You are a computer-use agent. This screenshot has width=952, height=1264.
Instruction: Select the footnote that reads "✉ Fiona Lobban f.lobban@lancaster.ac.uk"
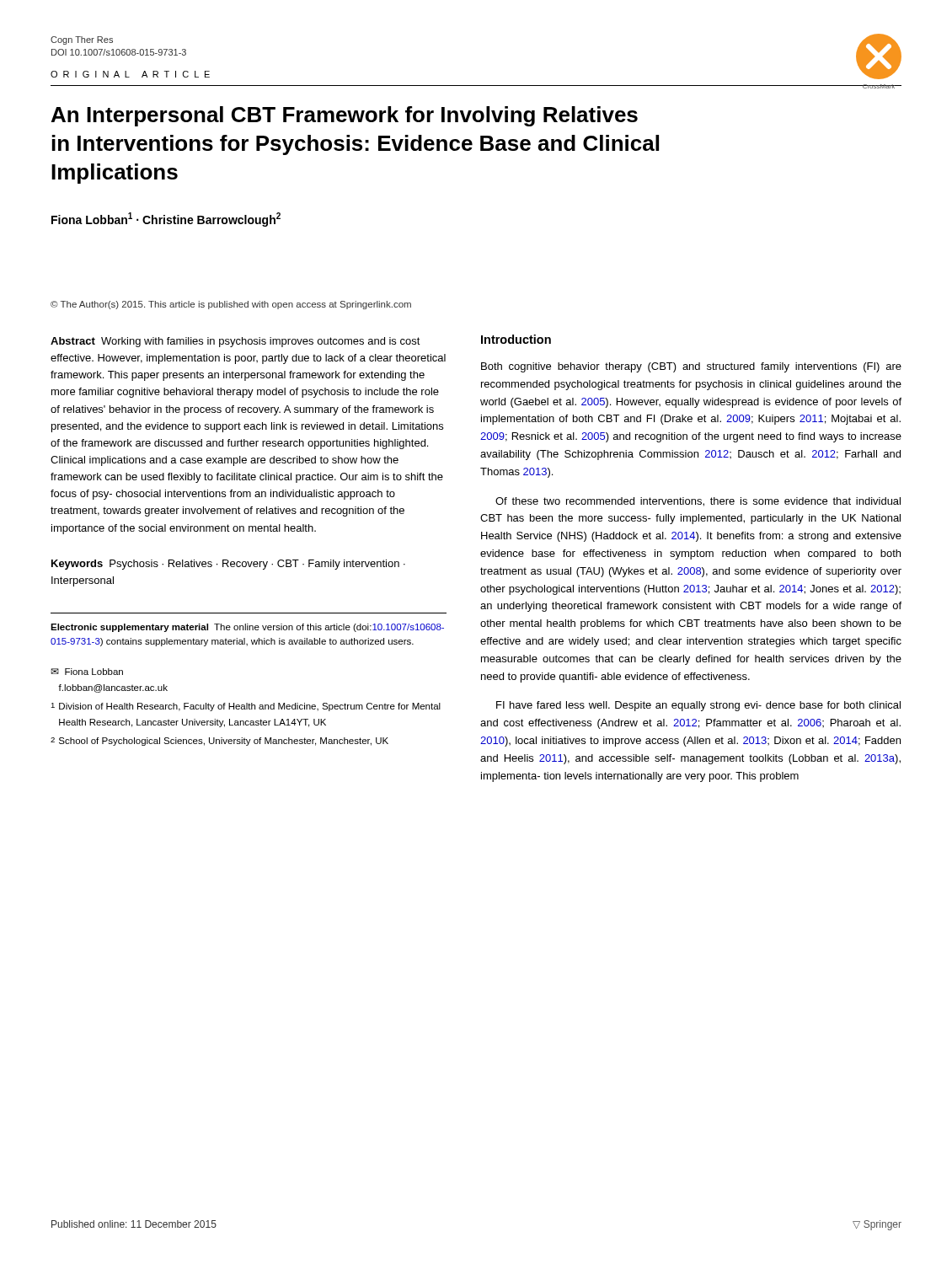coord(109,680)
